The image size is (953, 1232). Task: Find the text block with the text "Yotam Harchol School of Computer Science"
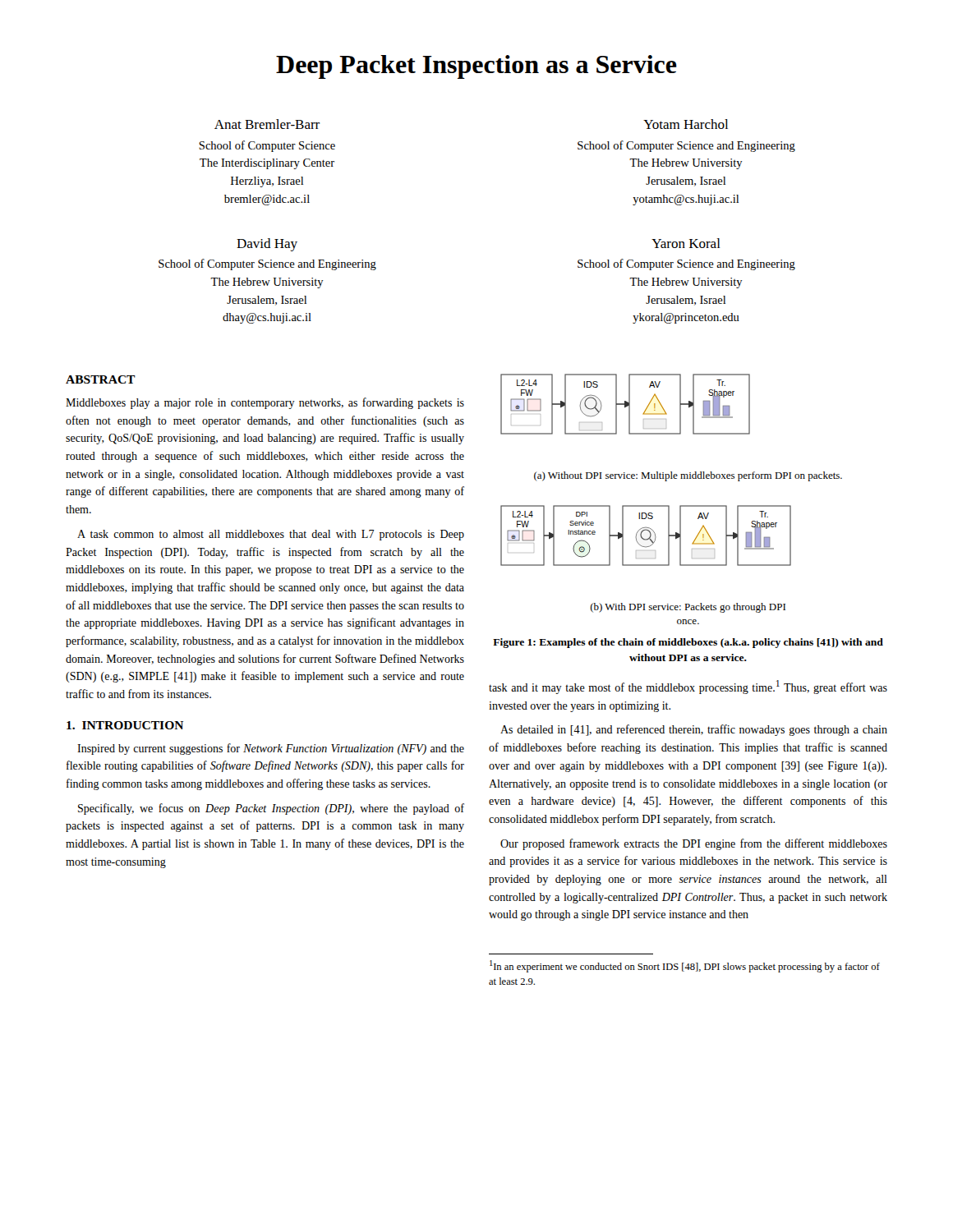point(686,160)
